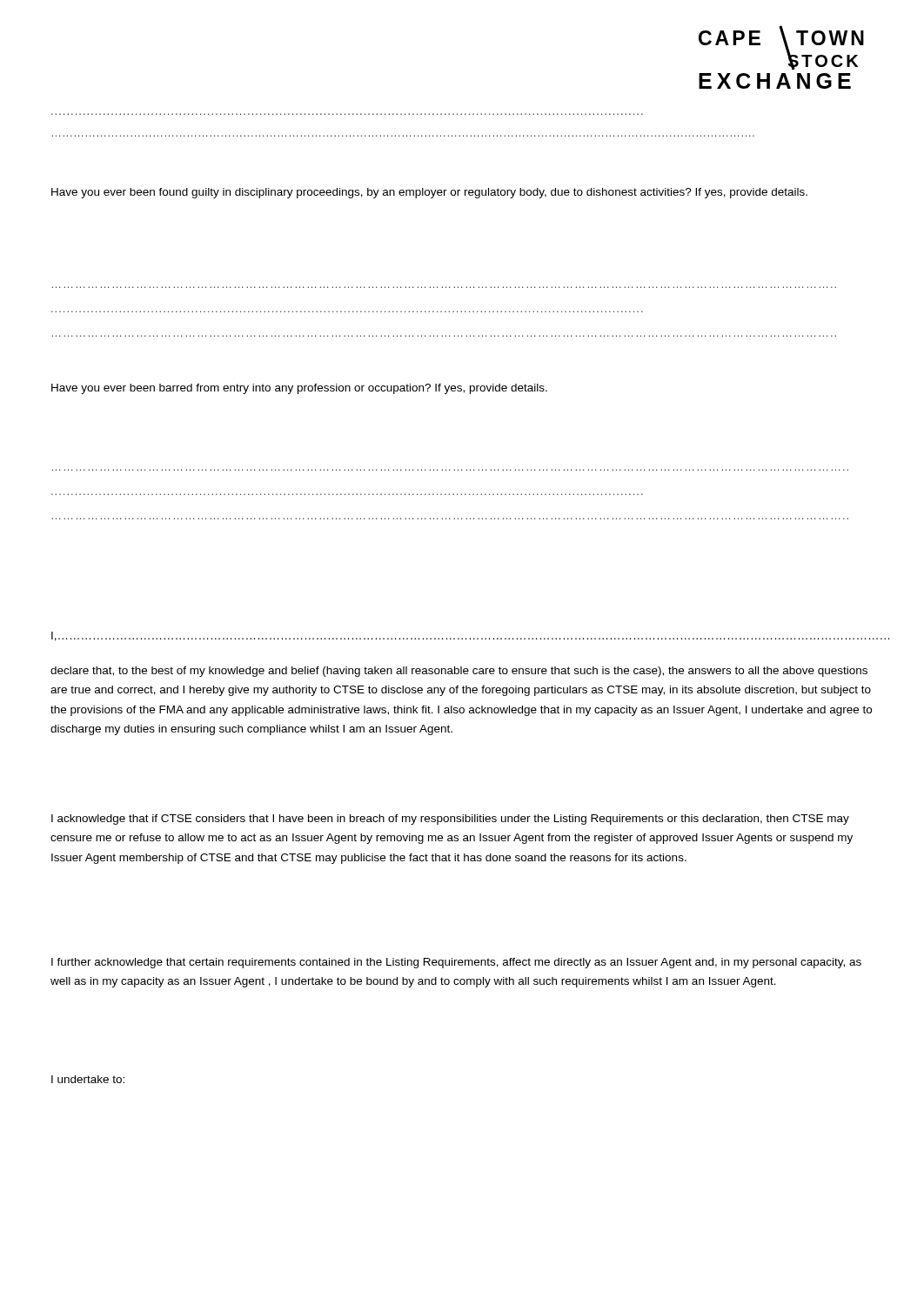This screenshot has height=1305, width=924.
Task: Find the block on this page that starts "I further acknowledge that certain requirements contained"
Action: click(x=456, y=971)
